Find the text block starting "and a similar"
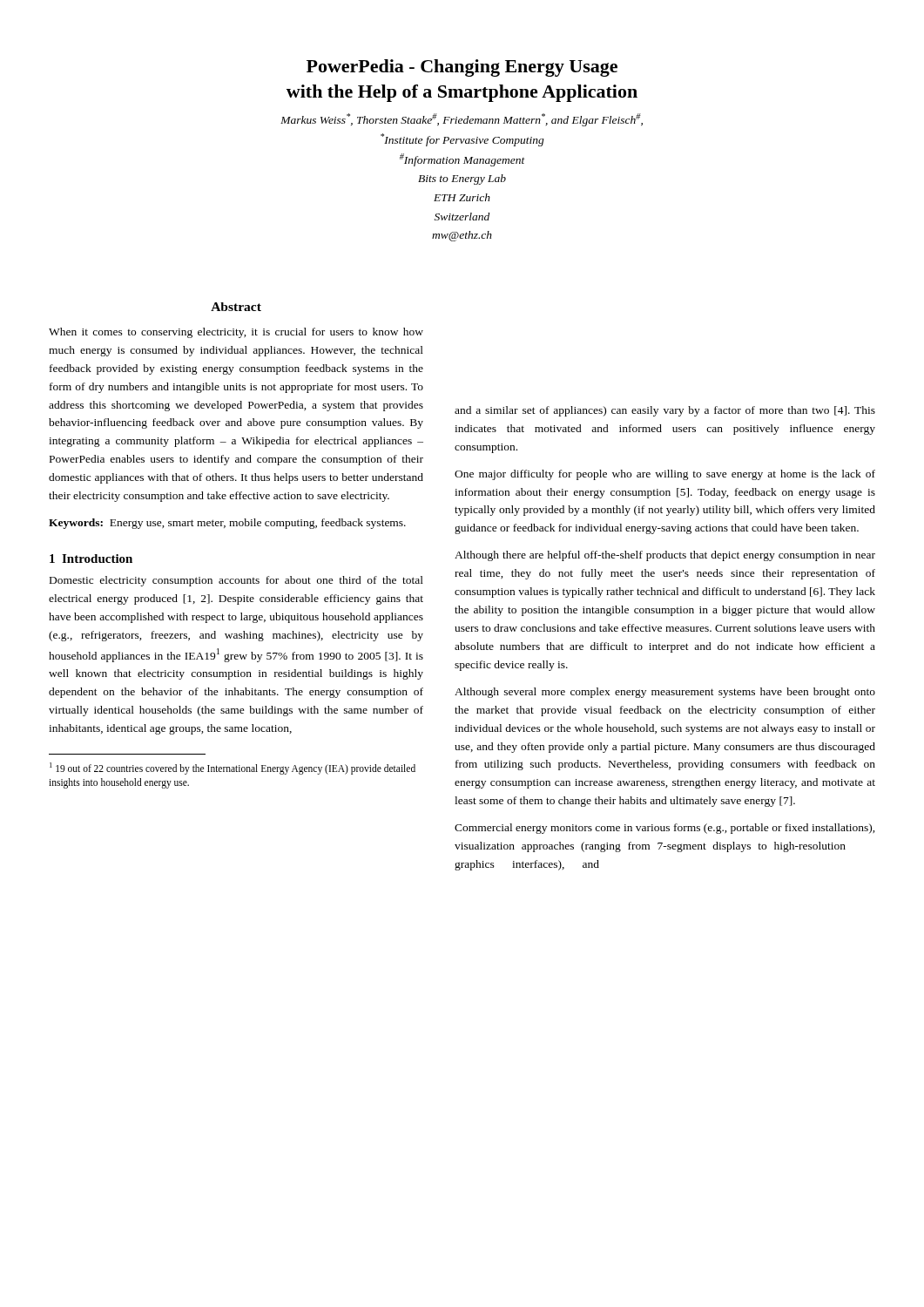The image size is (924, 1307). click(x=665, y=428)
